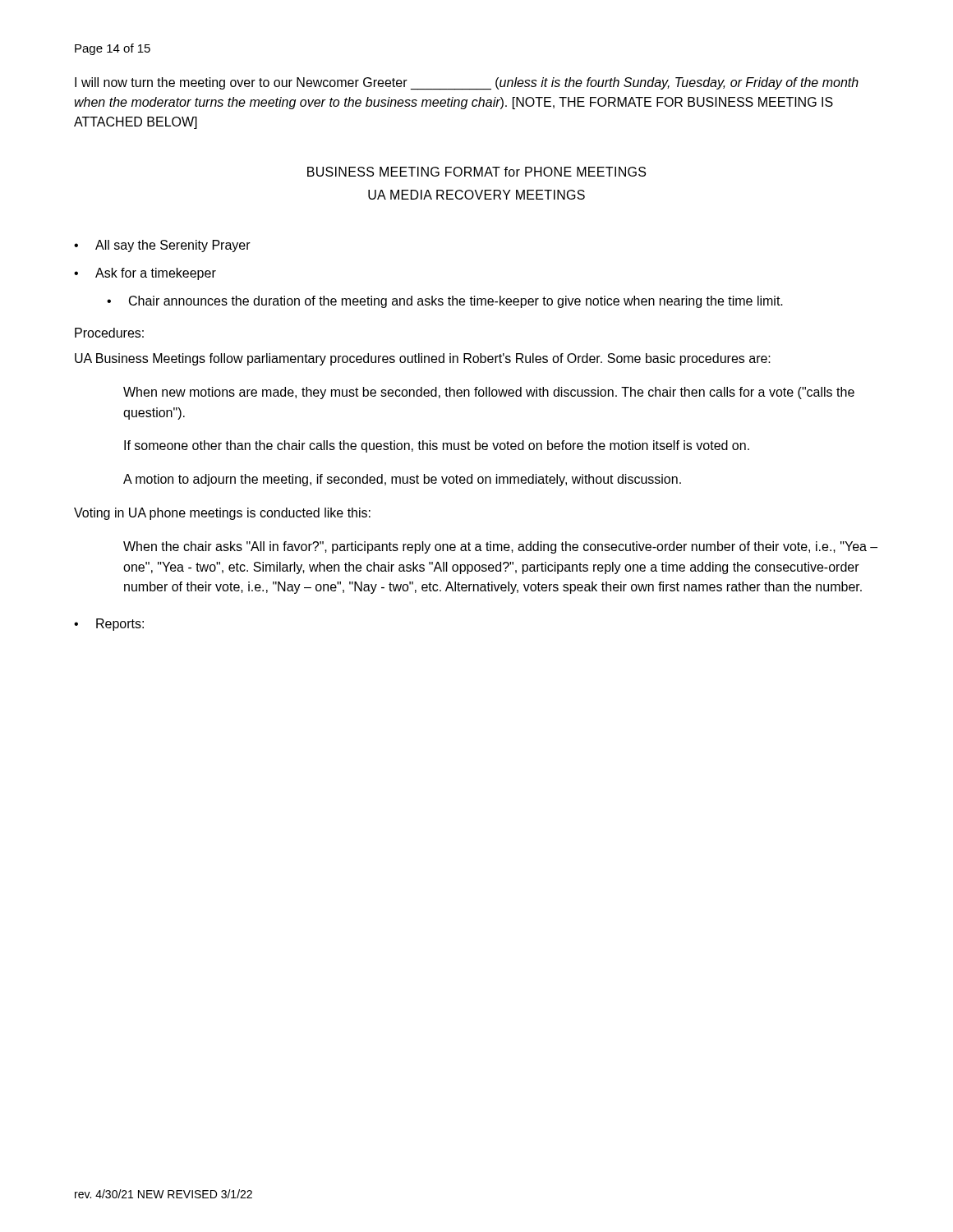This screenshot has width=953, height=1232.
Task: Find the text block starting "A motion to adjourn the meeting, if seconded,"
Action: point(403,479)
